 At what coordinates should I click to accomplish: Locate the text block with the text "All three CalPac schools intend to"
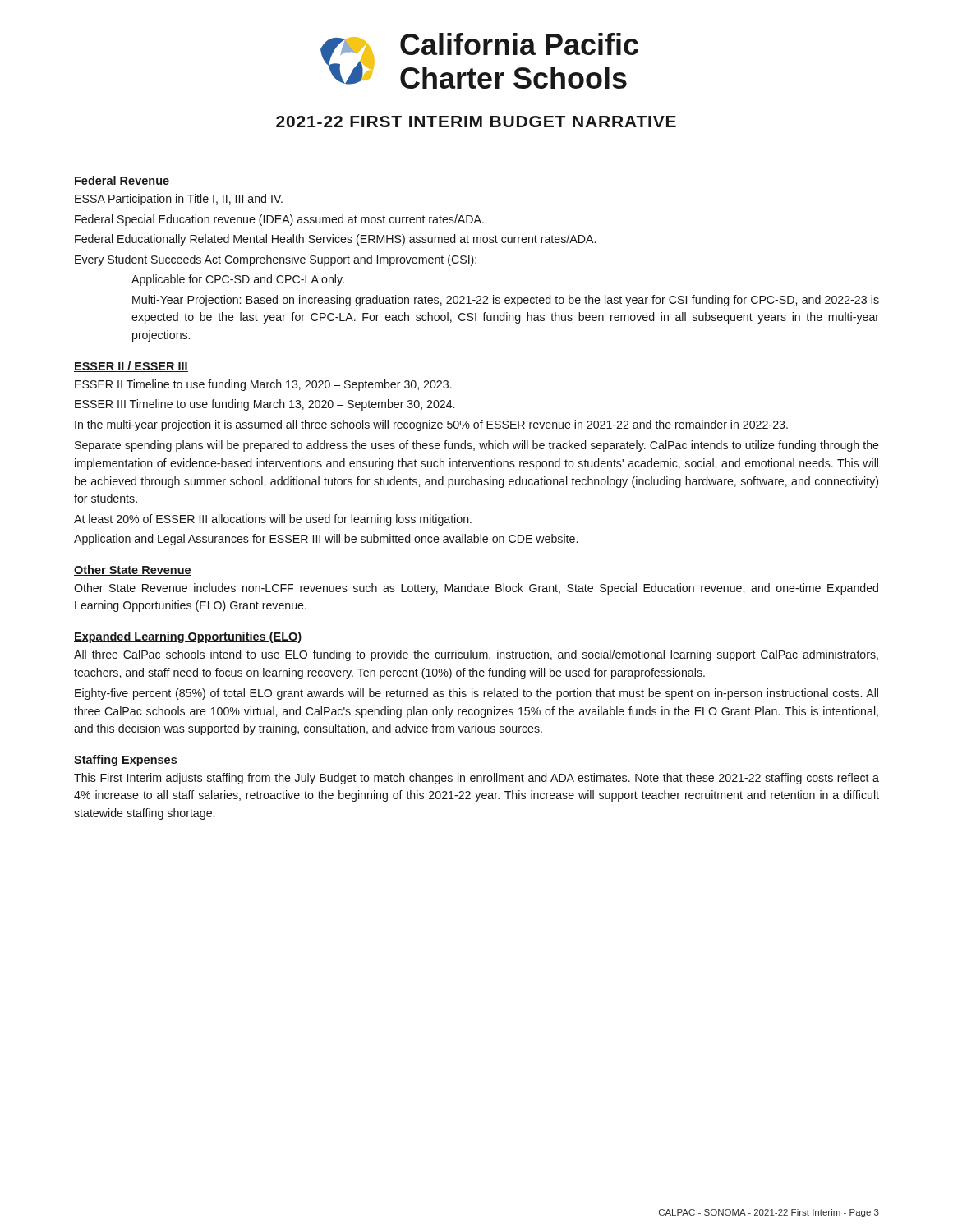pyautogui.click(x=476, y=663)
